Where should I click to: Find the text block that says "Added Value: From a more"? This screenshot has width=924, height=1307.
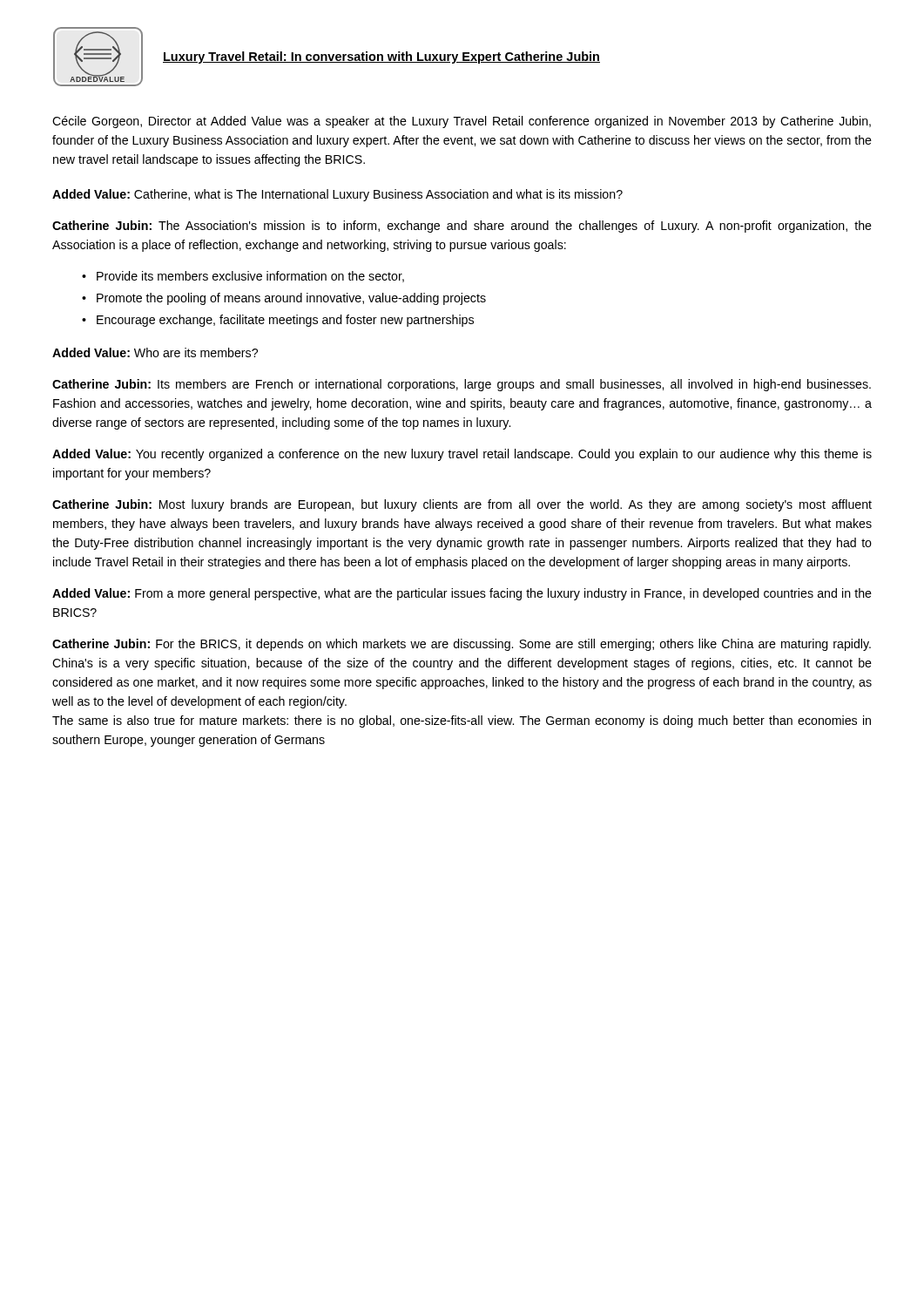462,603
